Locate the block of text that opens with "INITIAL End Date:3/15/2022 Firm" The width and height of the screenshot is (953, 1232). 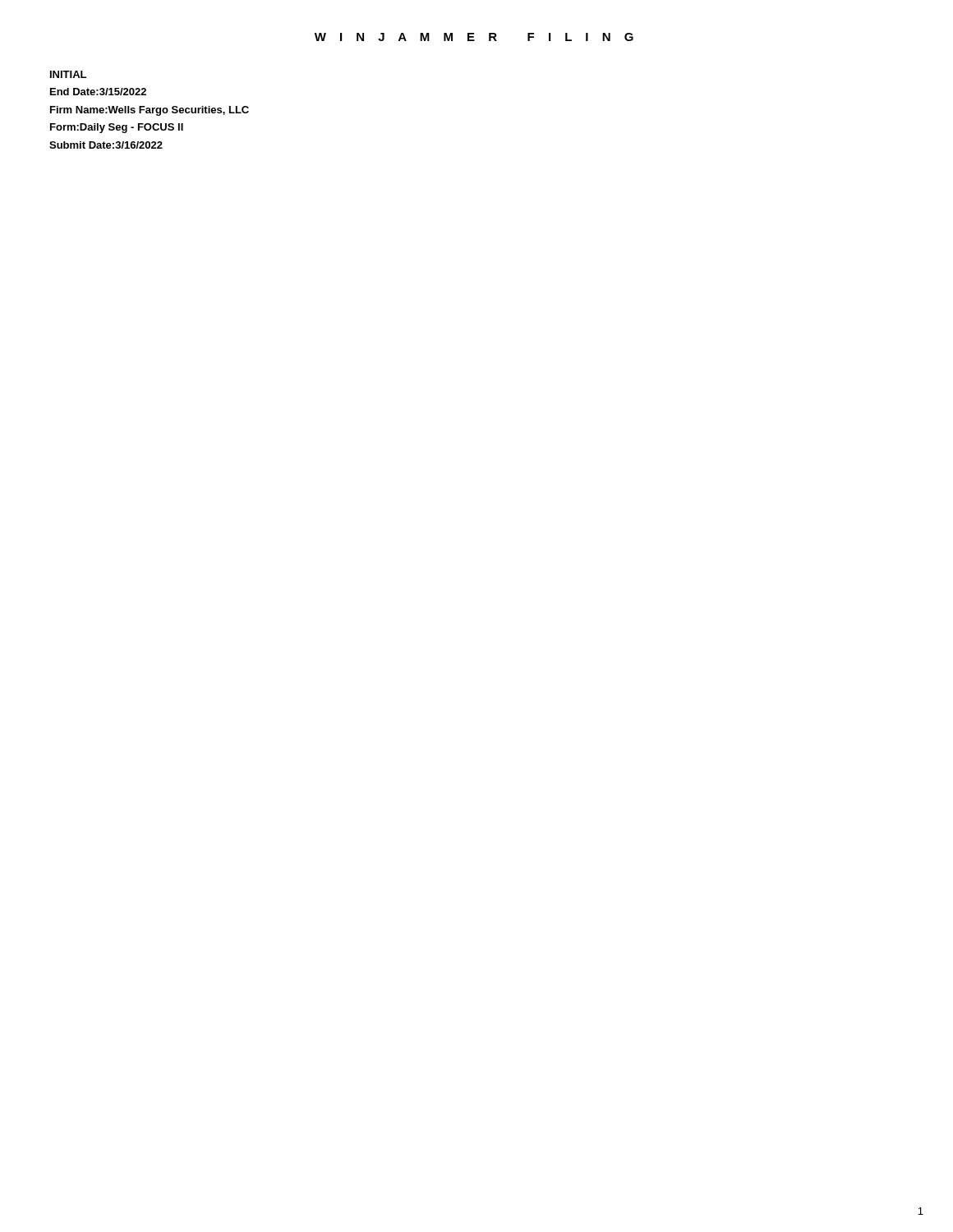click(x=149, y=110)
